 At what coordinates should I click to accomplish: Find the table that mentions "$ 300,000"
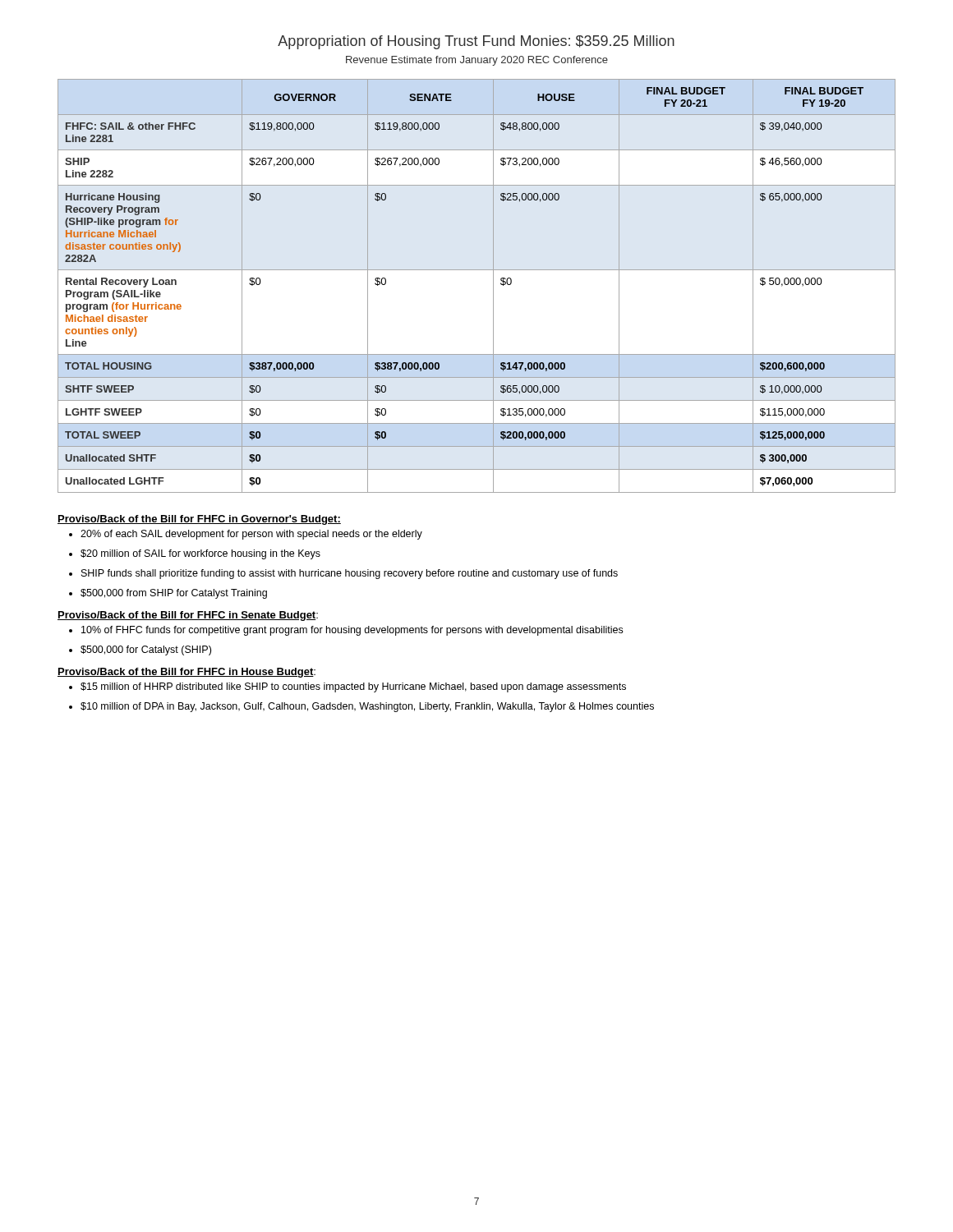[x=476, y=286]
